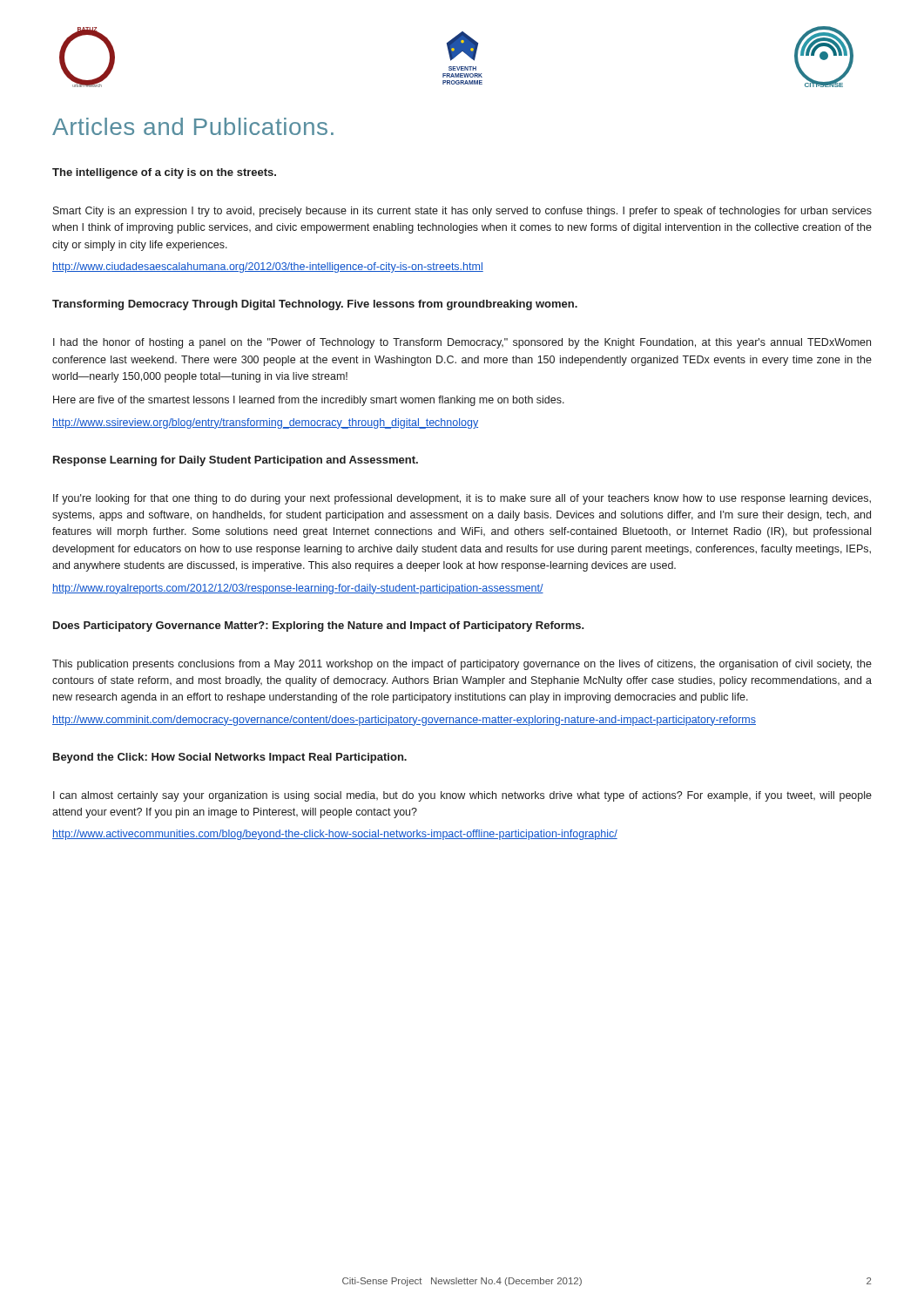Viewport: 924px width, 1307px height.
Task: Select the section header with the text "The intelligence of"
Action: tap(164, 173)
